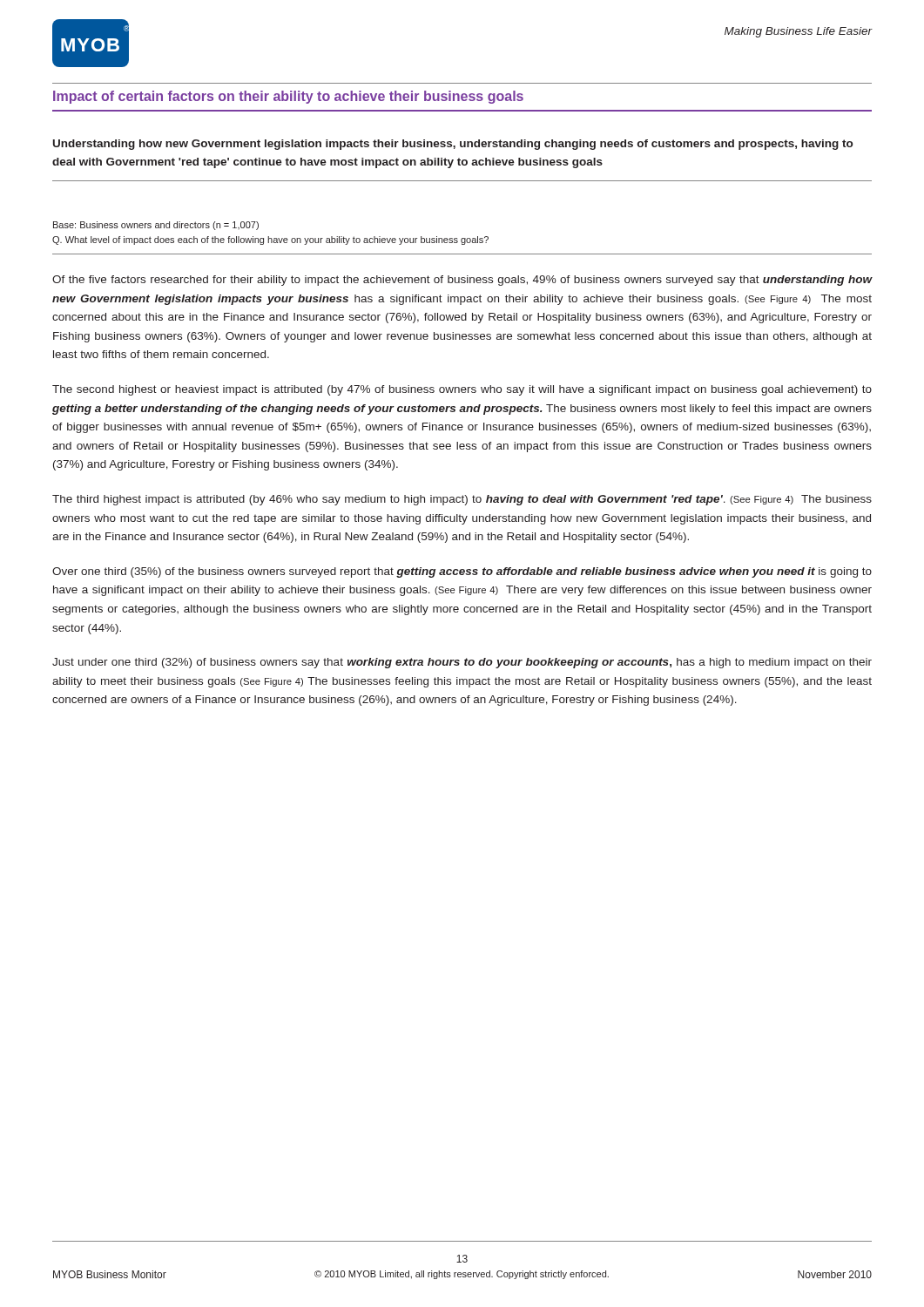The image size is (924, 1307).
Task: Locate the passage starting "Understanding how new"
Action: point(453,152)
